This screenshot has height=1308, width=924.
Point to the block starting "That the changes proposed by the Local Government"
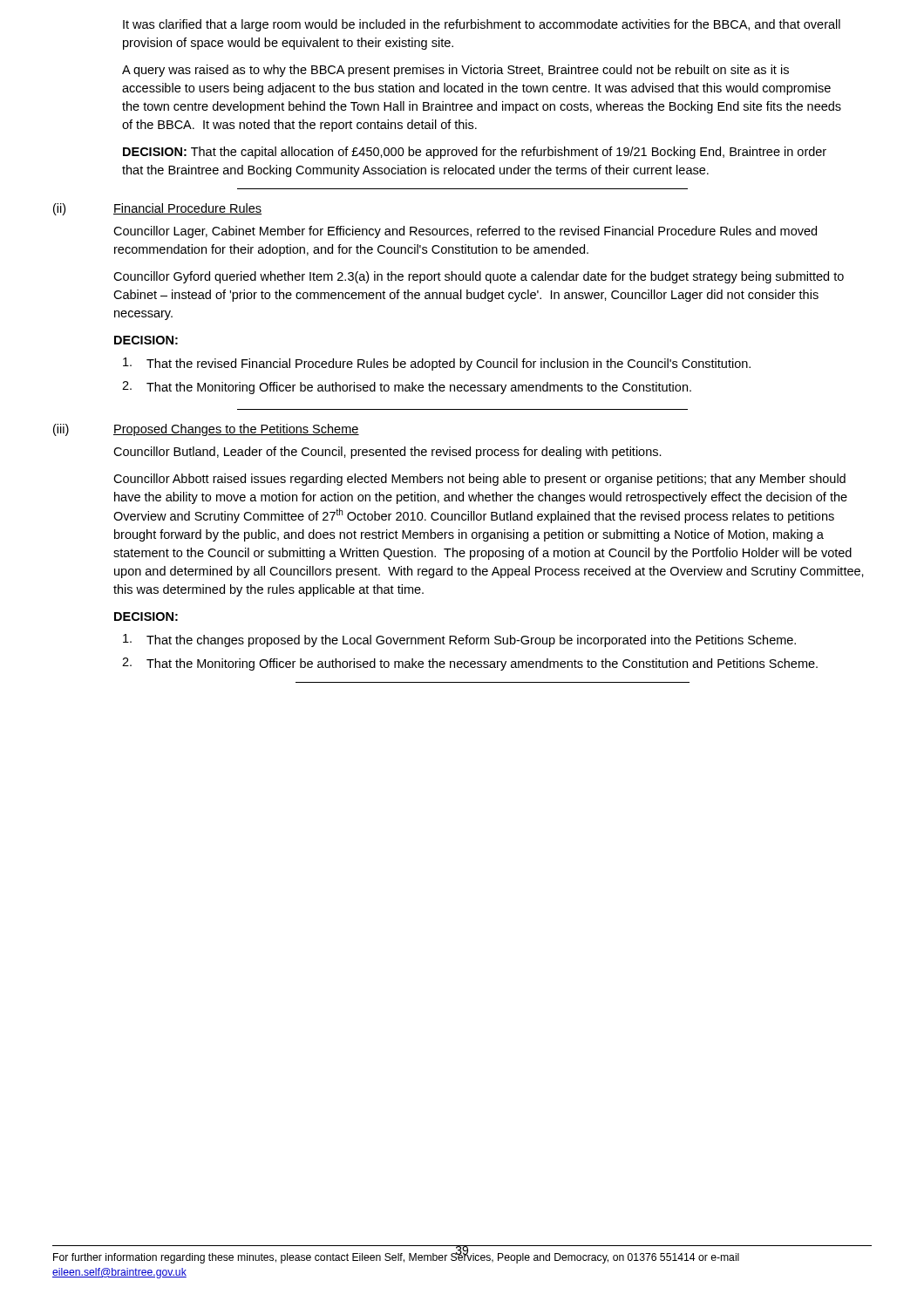pyautogui.click(x=497, y=641)
